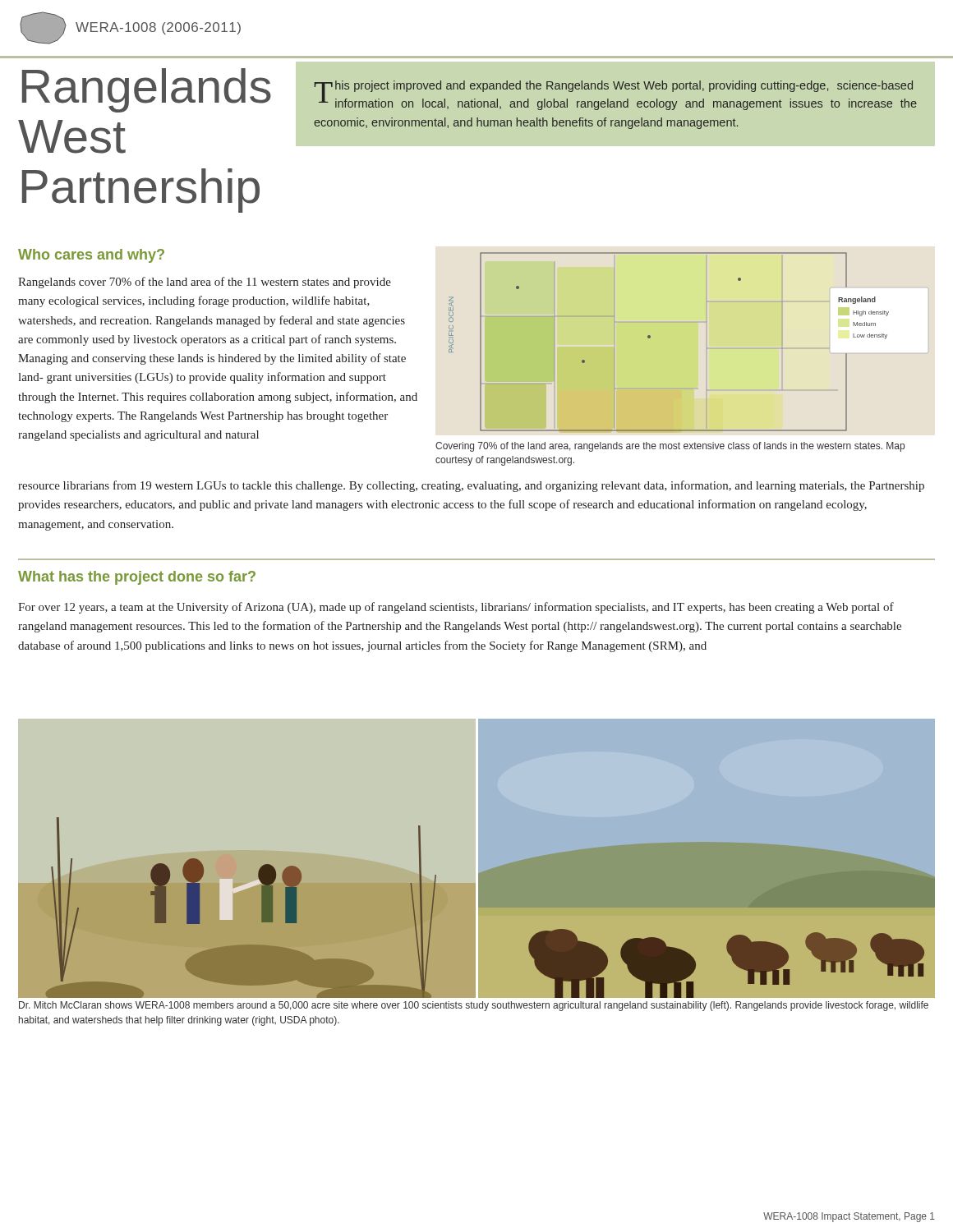Select the element starting "What has the project done"
The image size is (953, 1232).
(137, 577)
